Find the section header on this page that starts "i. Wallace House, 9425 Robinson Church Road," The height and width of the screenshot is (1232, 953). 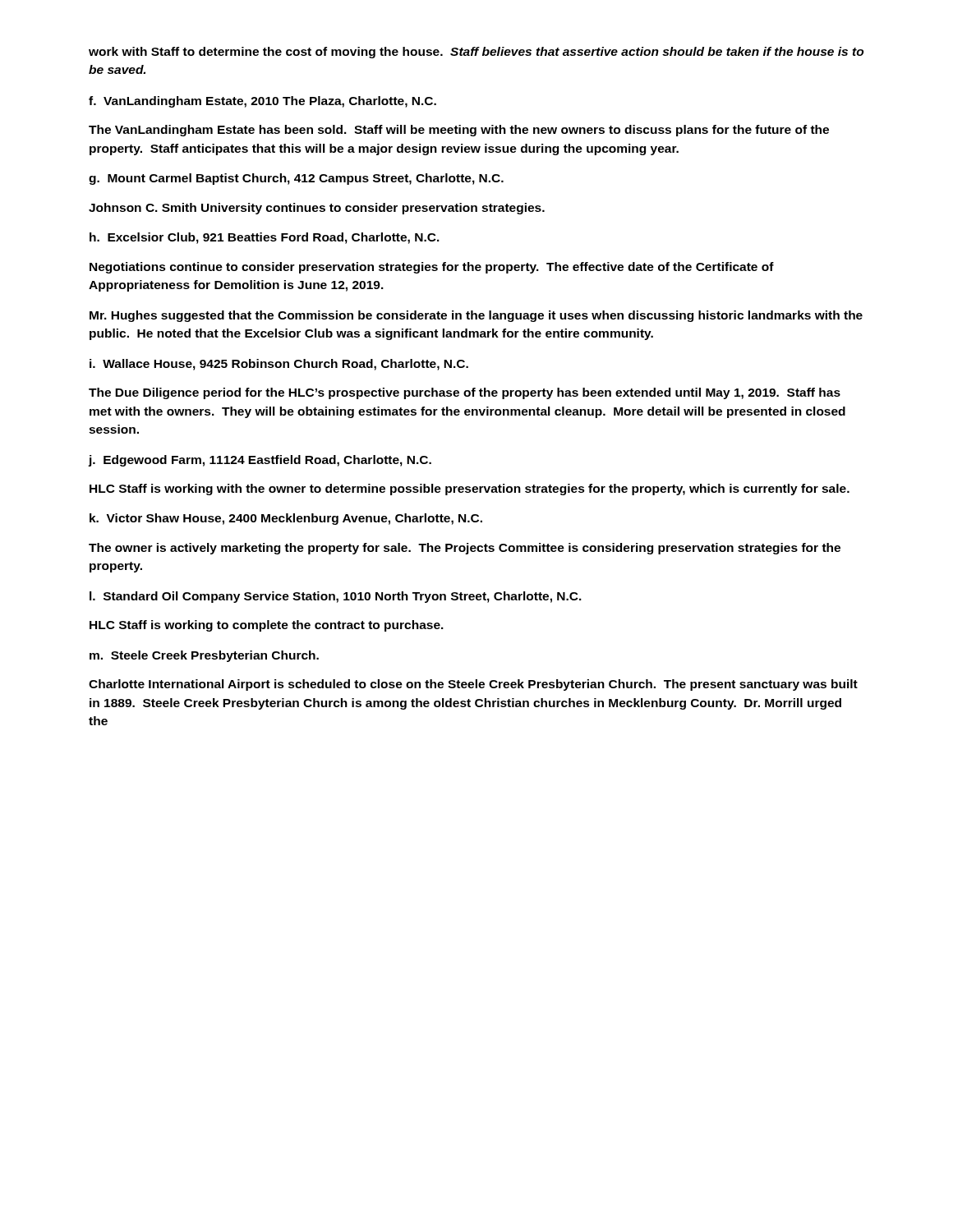pyautogui.click(x=279, y=363)
